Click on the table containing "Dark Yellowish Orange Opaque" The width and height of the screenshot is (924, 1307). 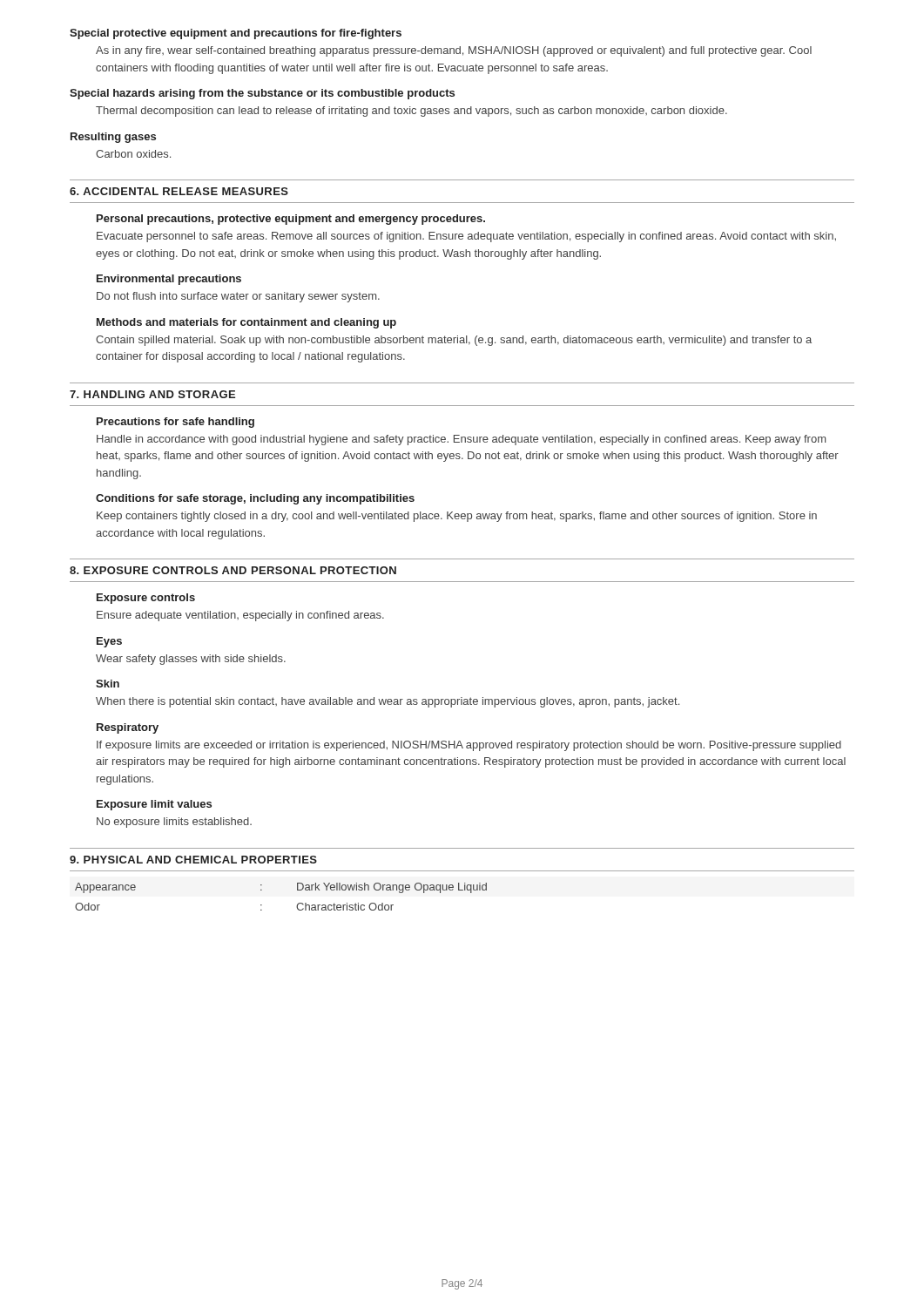click(462, 896)
